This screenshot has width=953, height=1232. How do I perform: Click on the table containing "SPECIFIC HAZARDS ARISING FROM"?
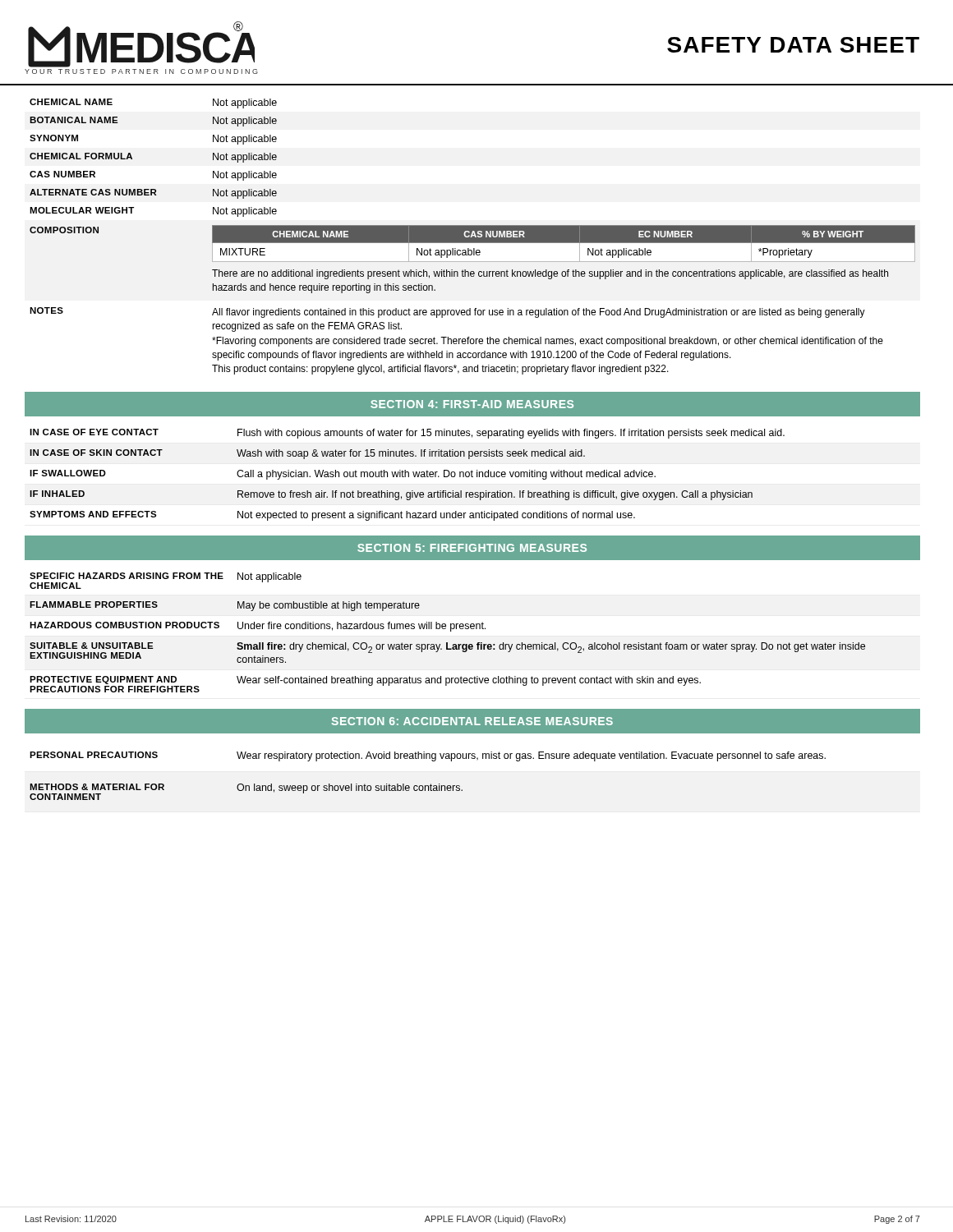click(x=472, y=633)
